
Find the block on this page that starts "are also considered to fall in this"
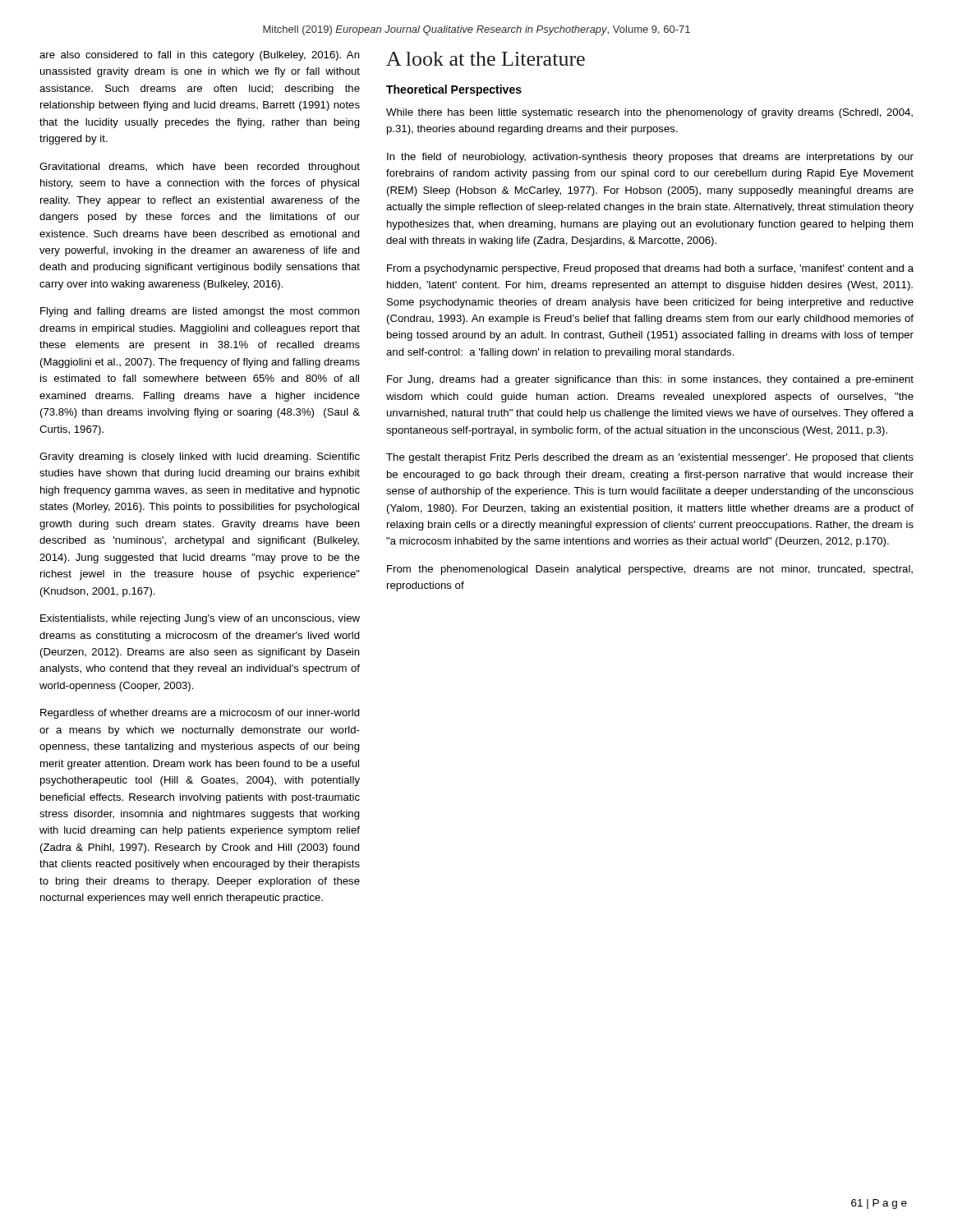(x=200, y=97)
